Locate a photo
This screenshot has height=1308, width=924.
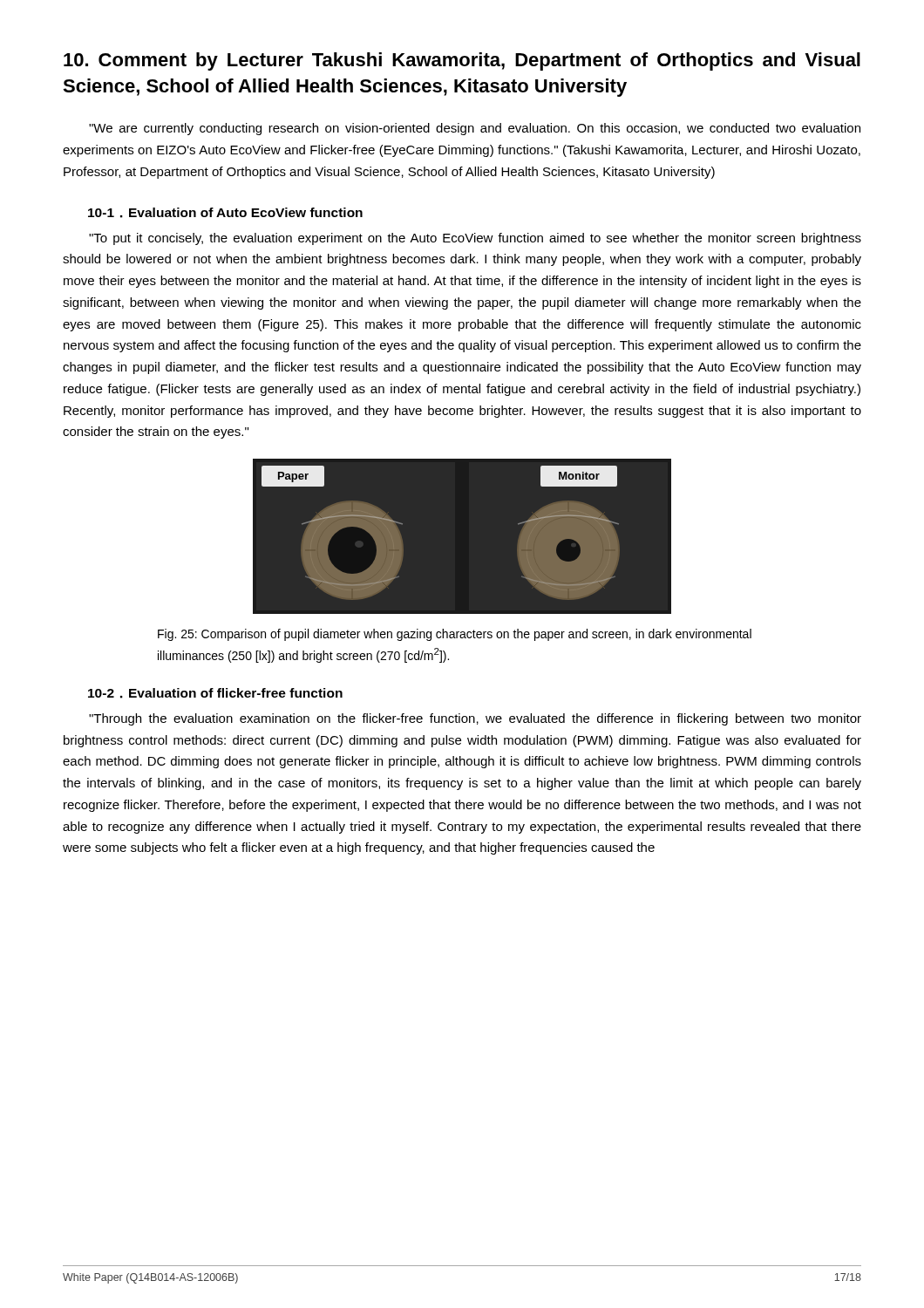tap(462, 538)
